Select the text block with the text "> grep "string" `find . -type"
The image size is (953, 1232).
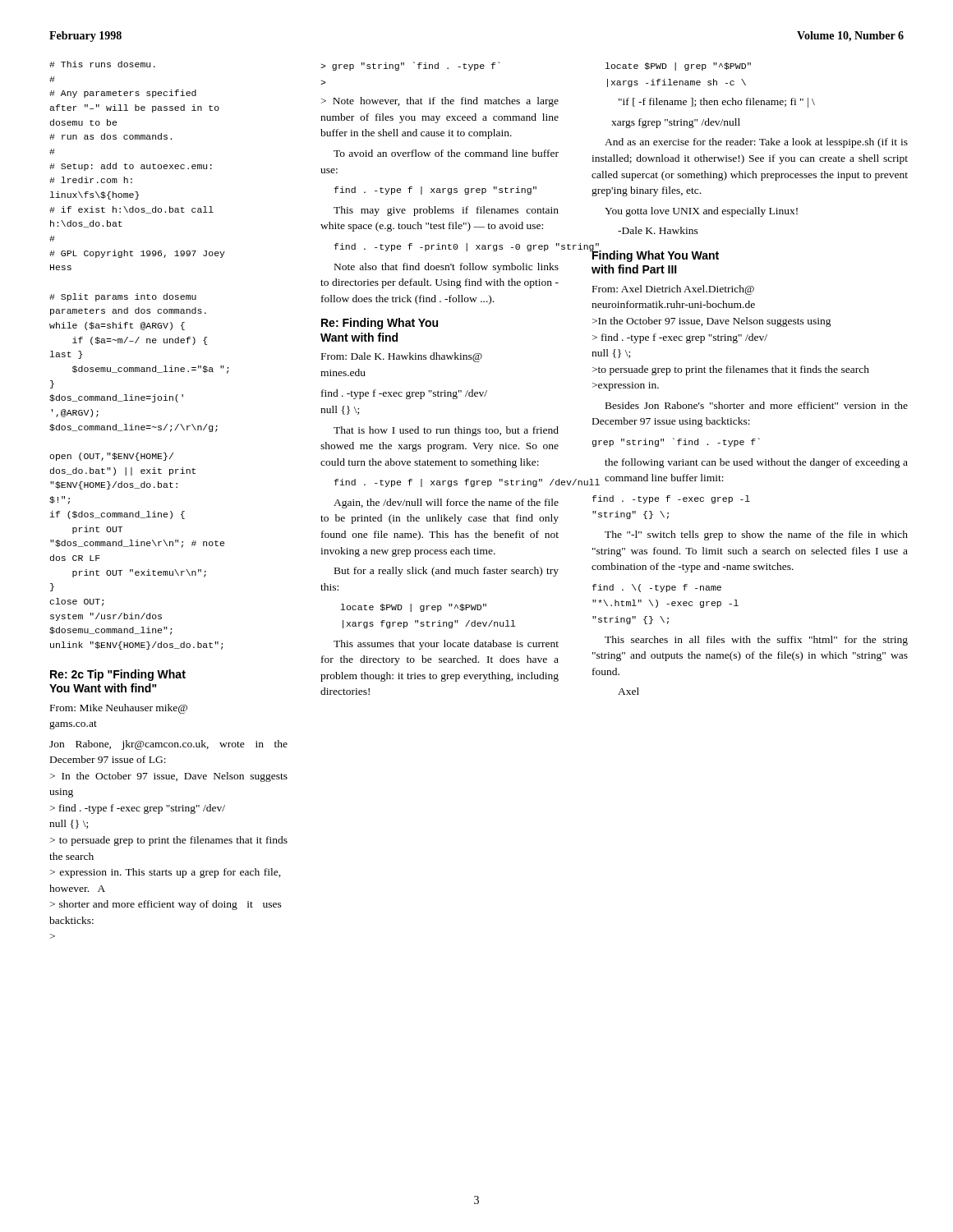tap(440, 184)
